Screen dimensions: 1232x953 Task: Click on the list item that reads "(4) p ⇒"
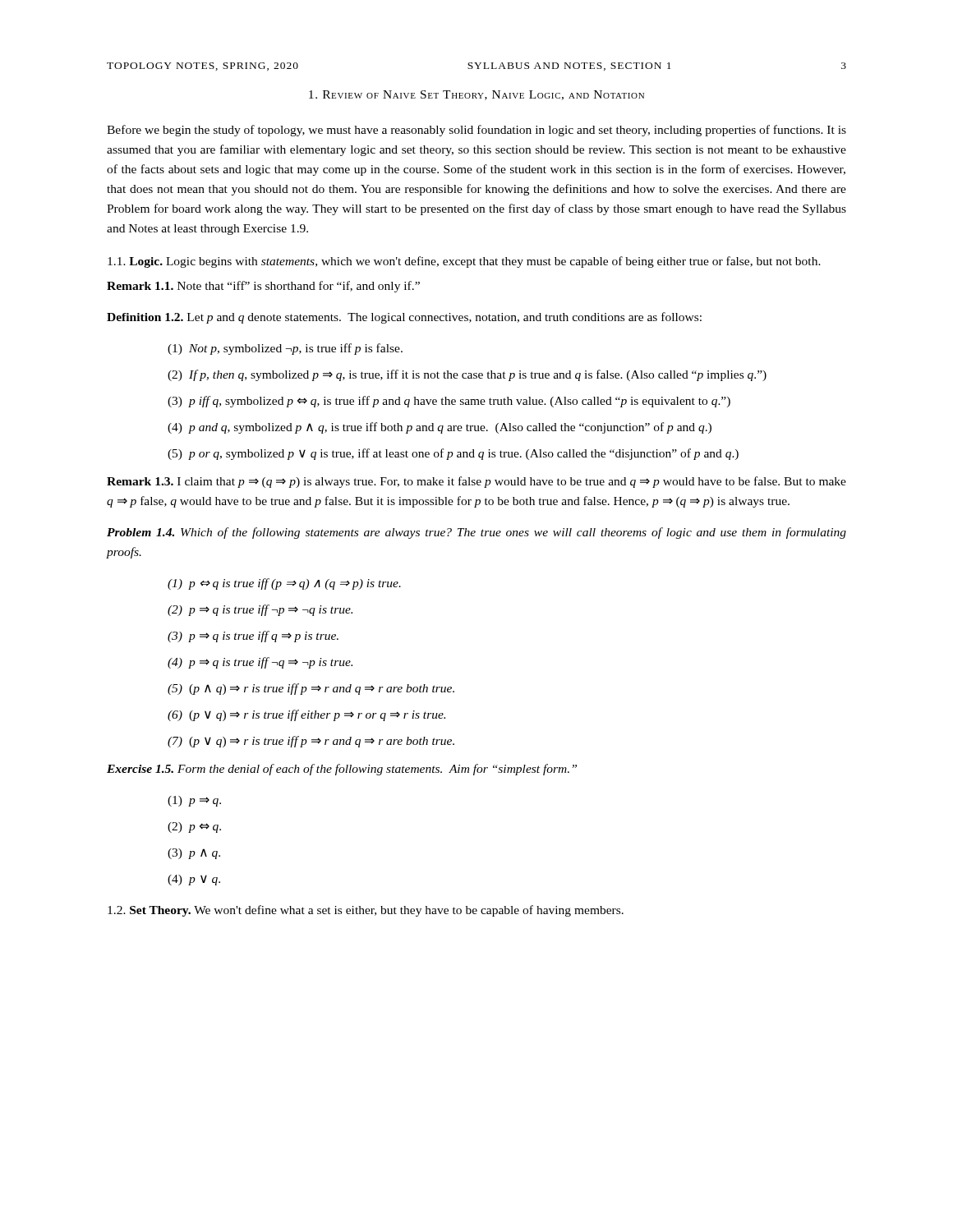coord(260,663)
